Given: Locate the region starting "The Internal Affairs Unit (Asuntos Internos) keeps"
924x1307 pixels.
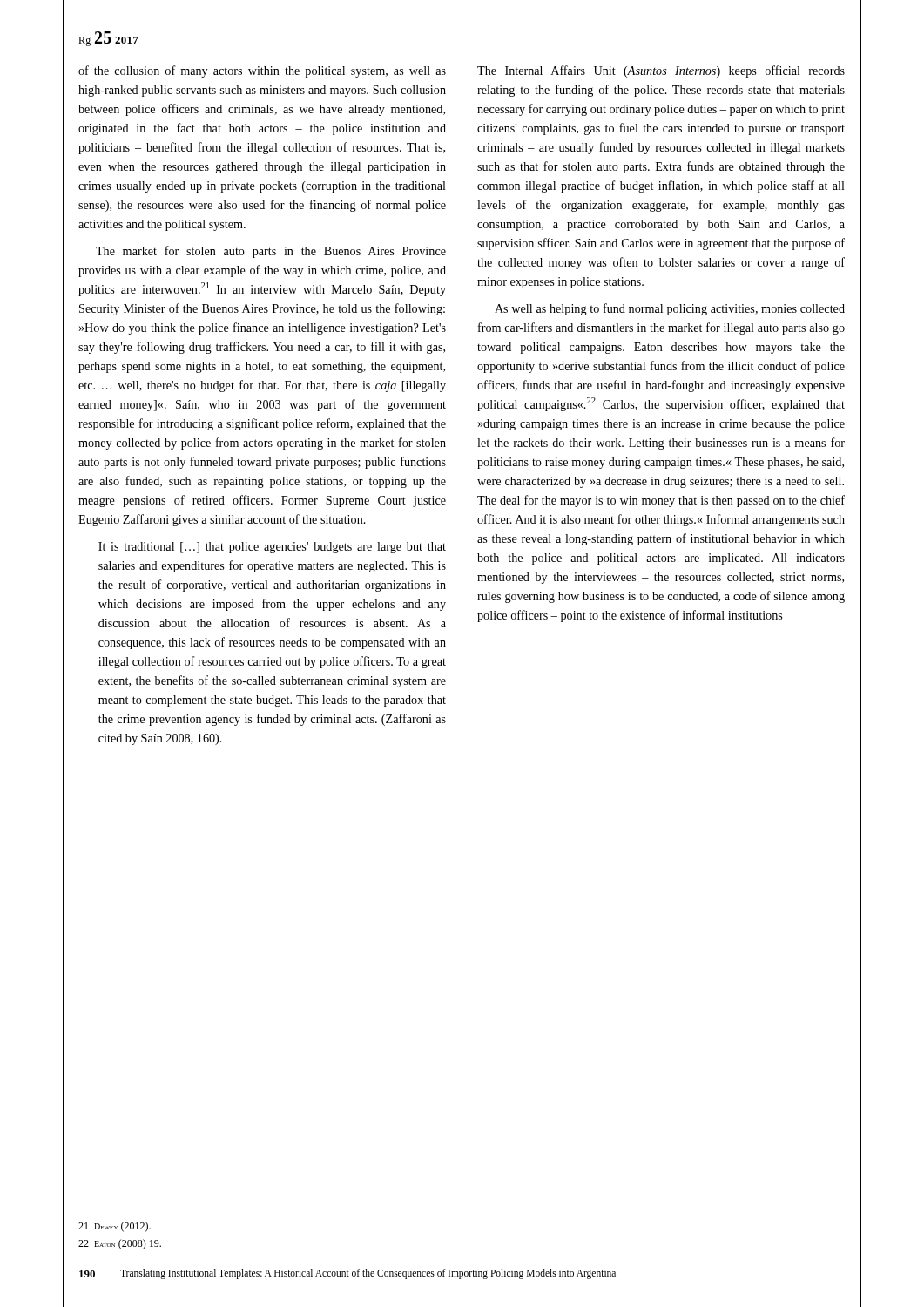Looking at the screenshot, I should point(661,343).
